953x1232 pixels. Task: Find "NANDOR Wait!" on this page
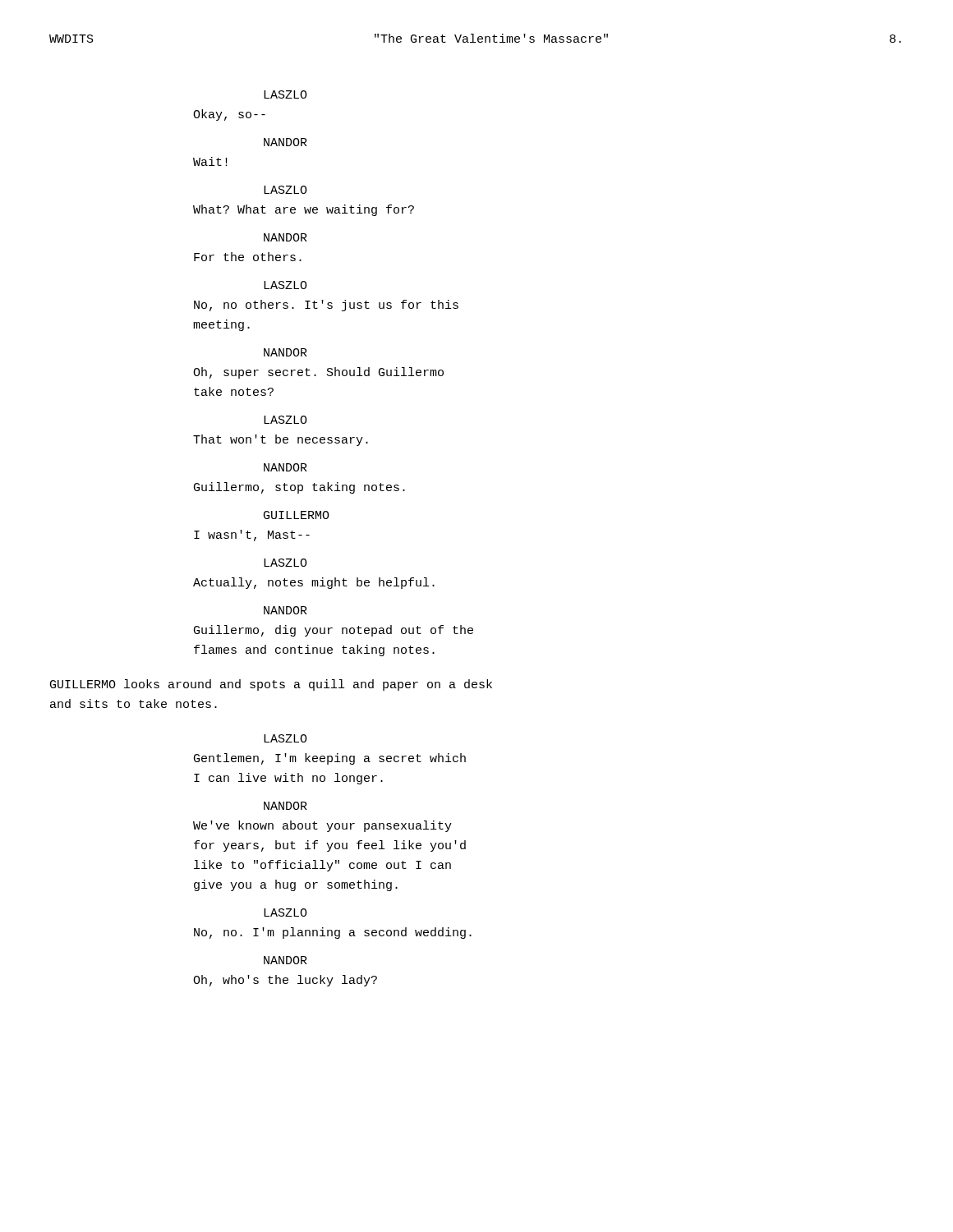[285, 142]
